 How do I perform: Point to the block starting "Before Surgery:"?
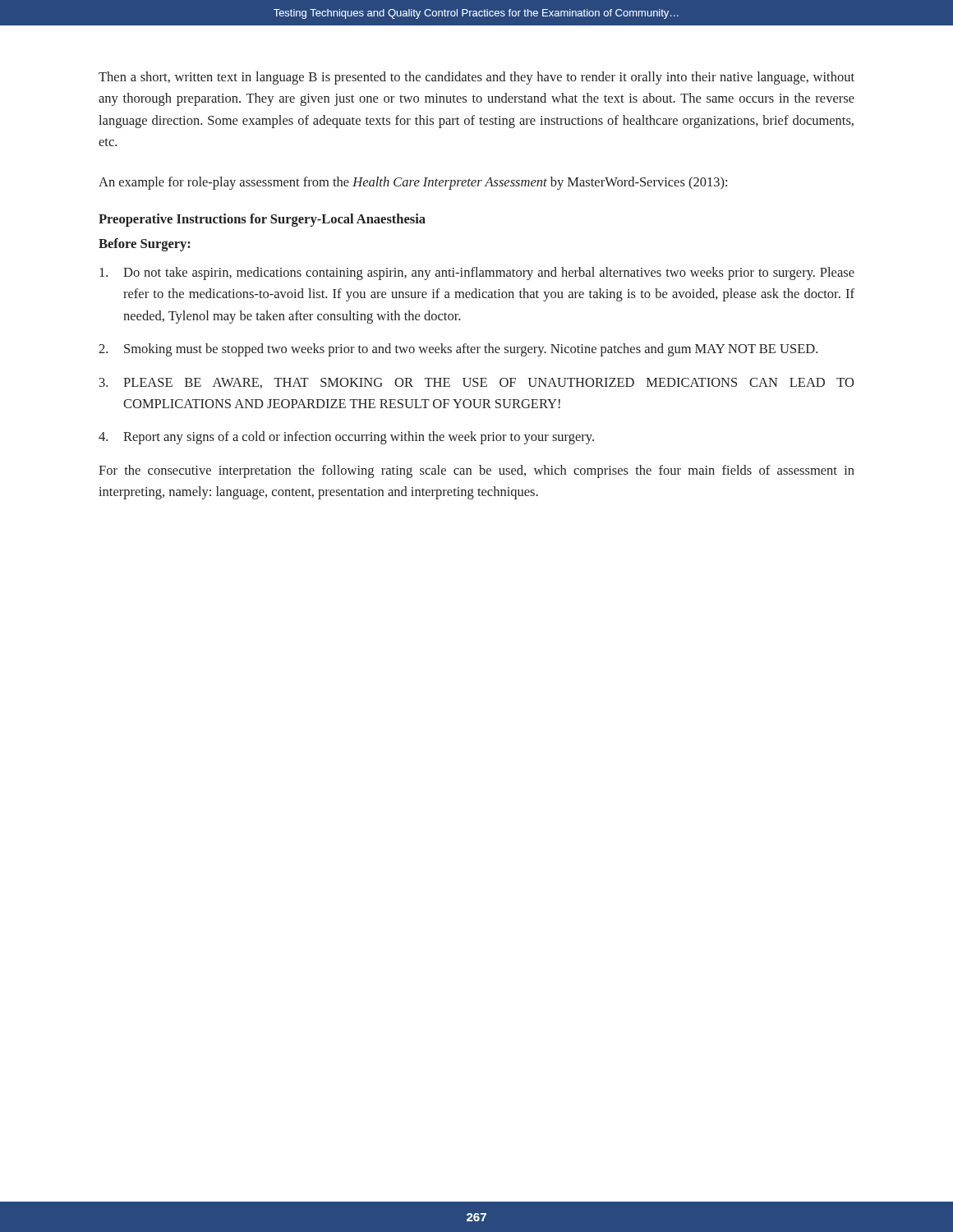tap(145, 244)
